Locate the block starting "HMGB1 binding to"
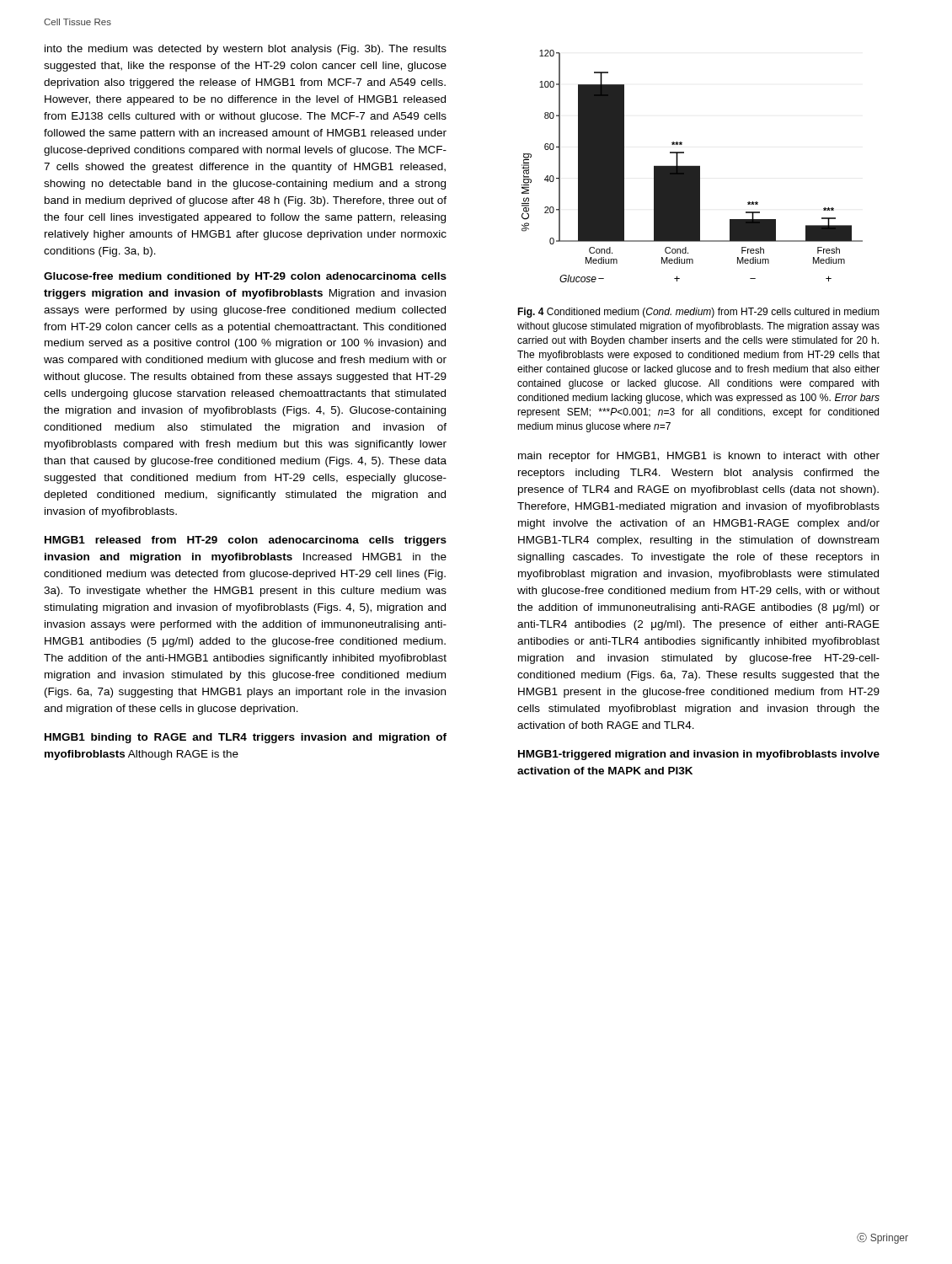952x1264 pixels. pyautogui.click(x=245, y=745)
